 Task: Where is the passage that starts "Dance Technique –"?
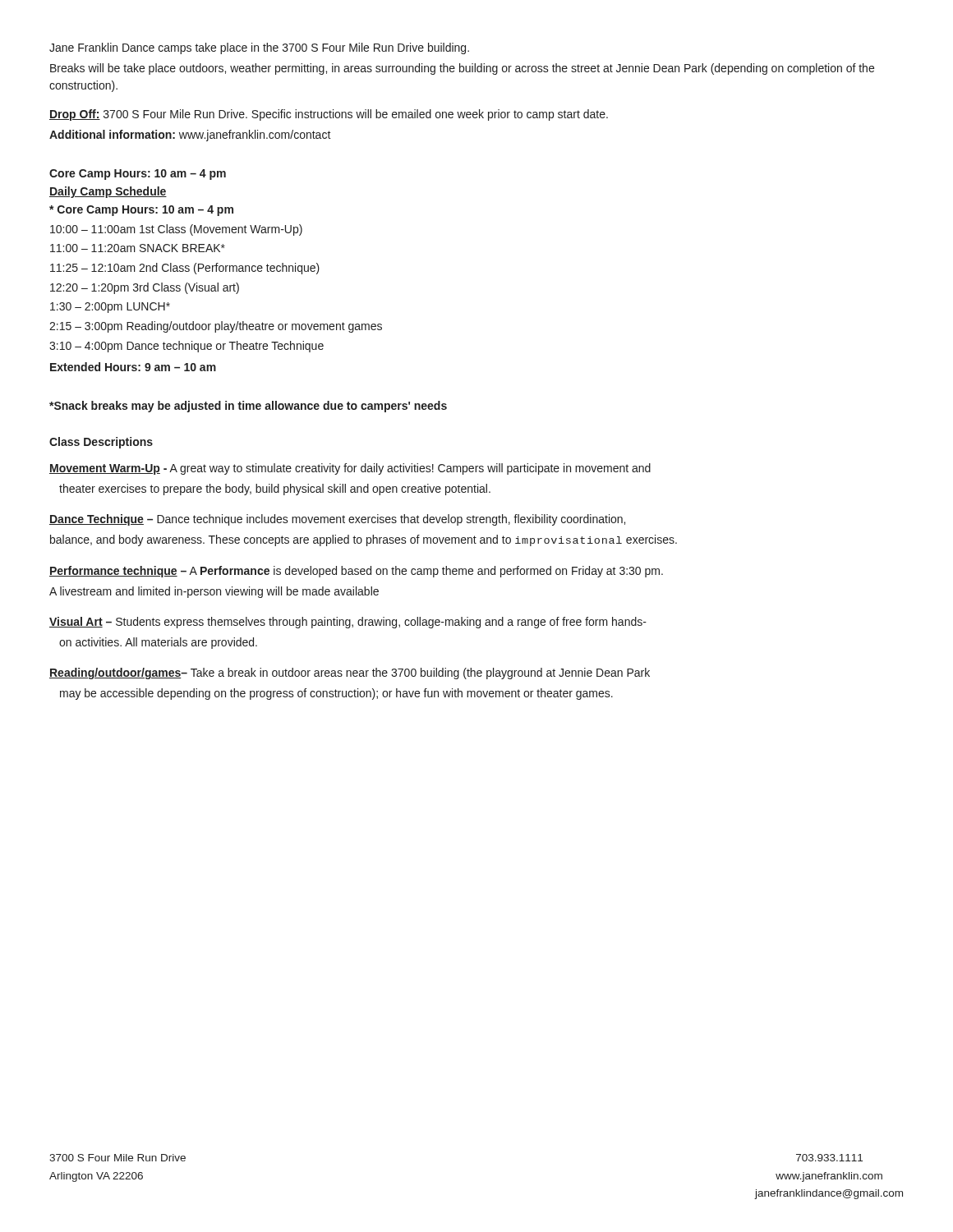(x=476, y=530)
